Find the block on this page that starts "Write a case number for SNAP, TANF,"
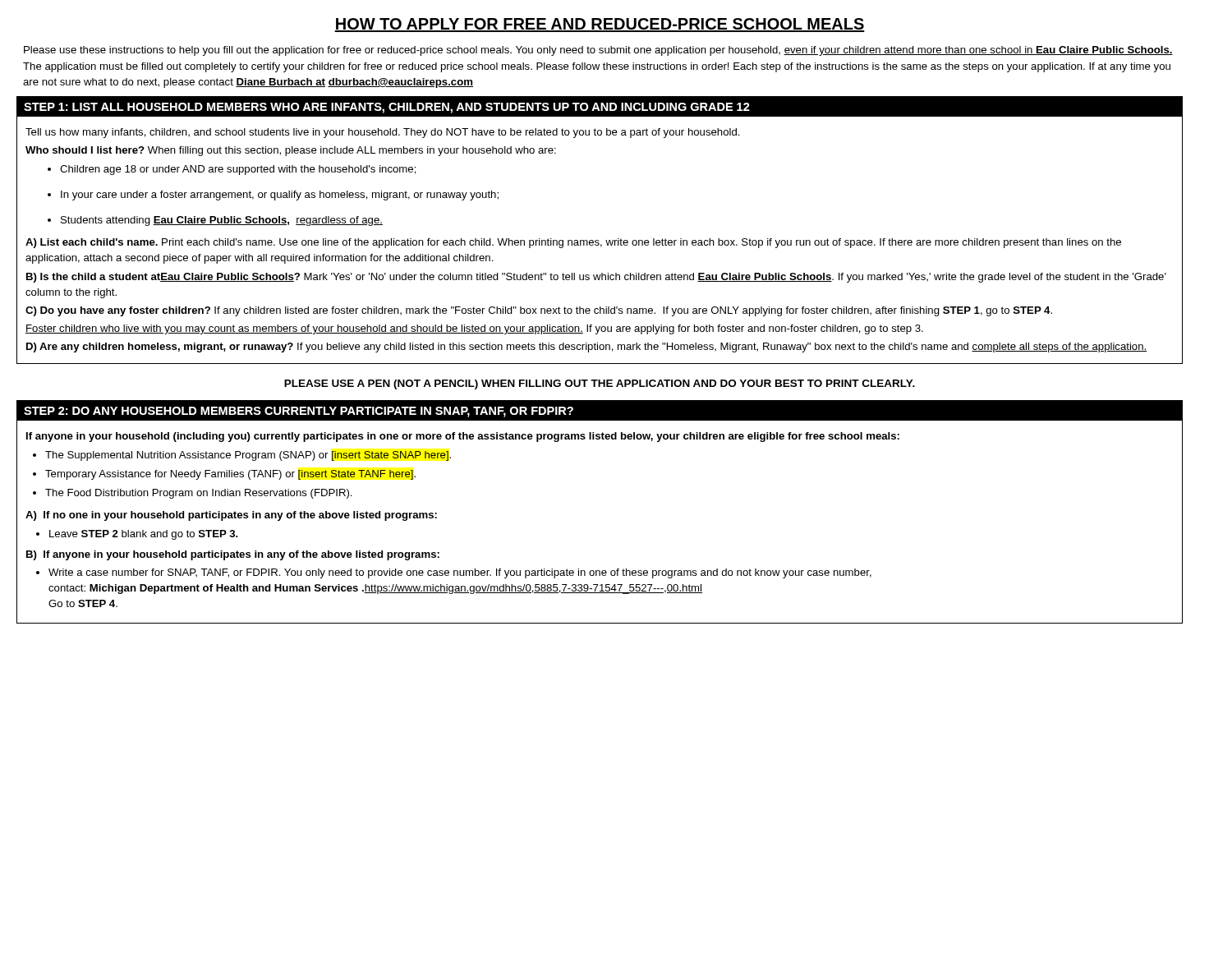This screenshot has height=953, width=1232. [460, 588]
